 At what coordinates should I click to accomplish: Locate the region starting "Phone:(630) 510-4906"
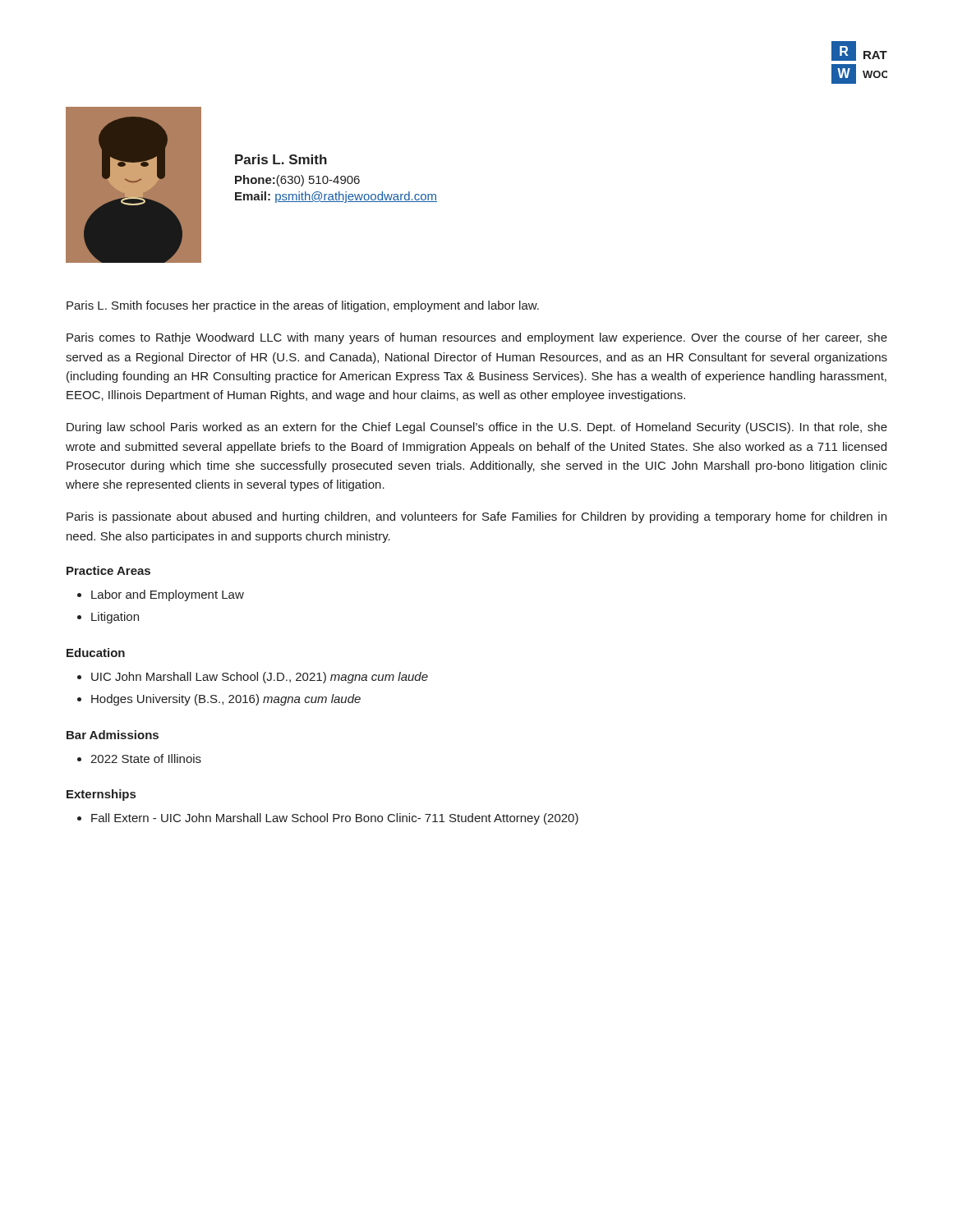297,179
